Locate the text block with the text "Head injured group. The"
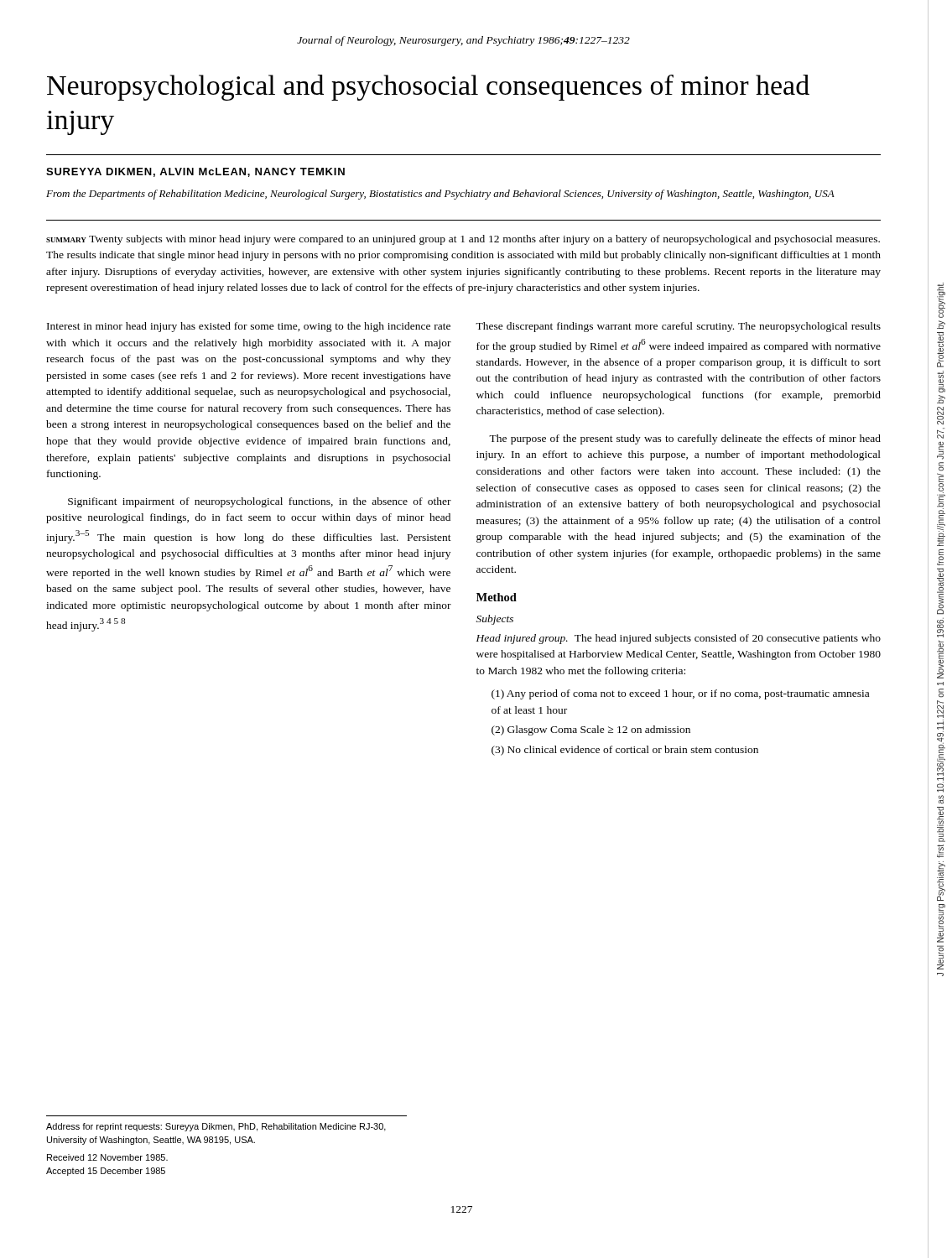The width and height of the screenshot is (952, 1258). [678, 654]
